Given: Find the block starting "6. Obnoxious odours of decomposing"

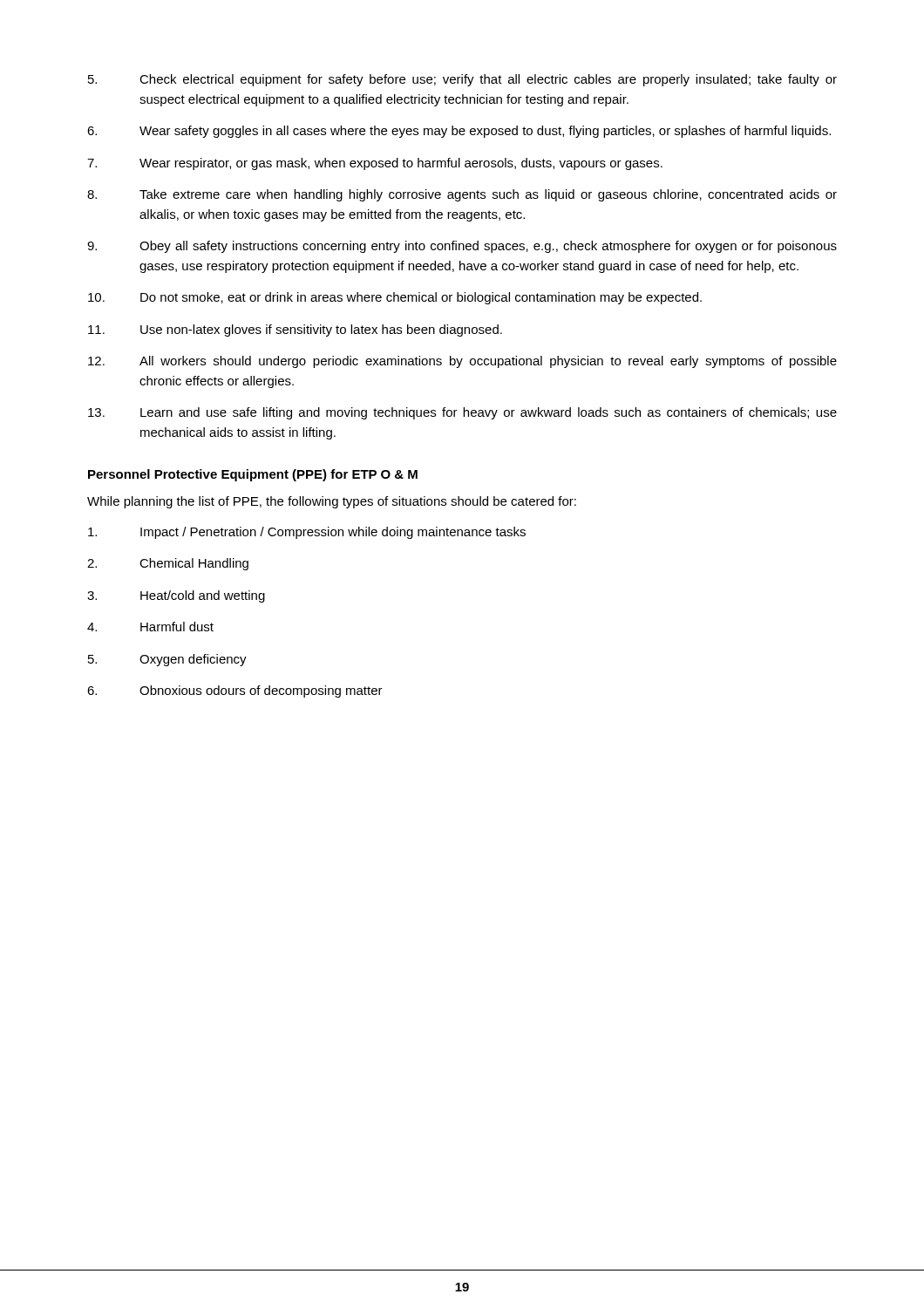Looking at the screenshot, I should click(235, 691).
